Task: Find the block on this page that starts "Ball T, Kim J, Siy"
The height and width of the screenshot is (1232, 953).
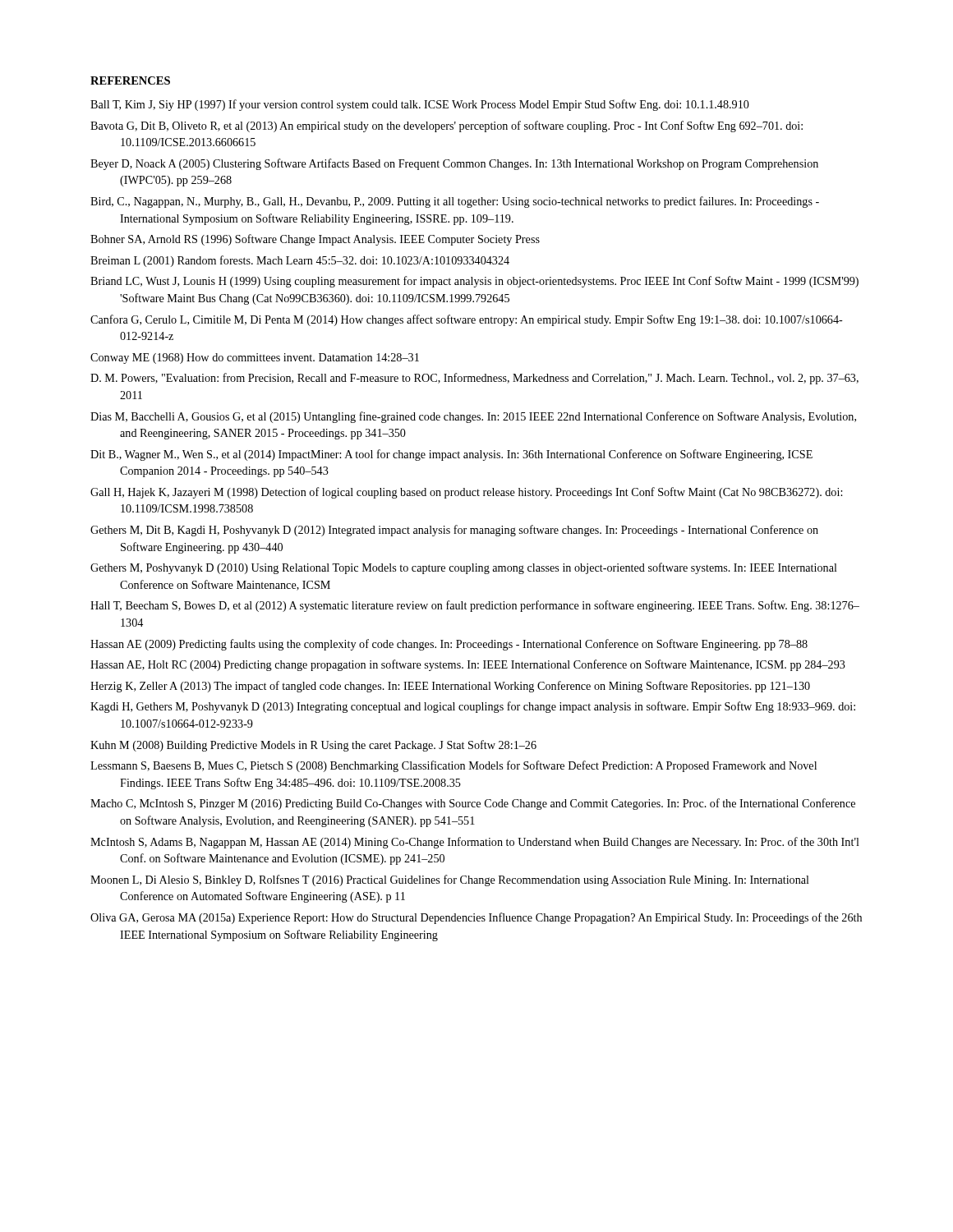Action: point(420,104)
